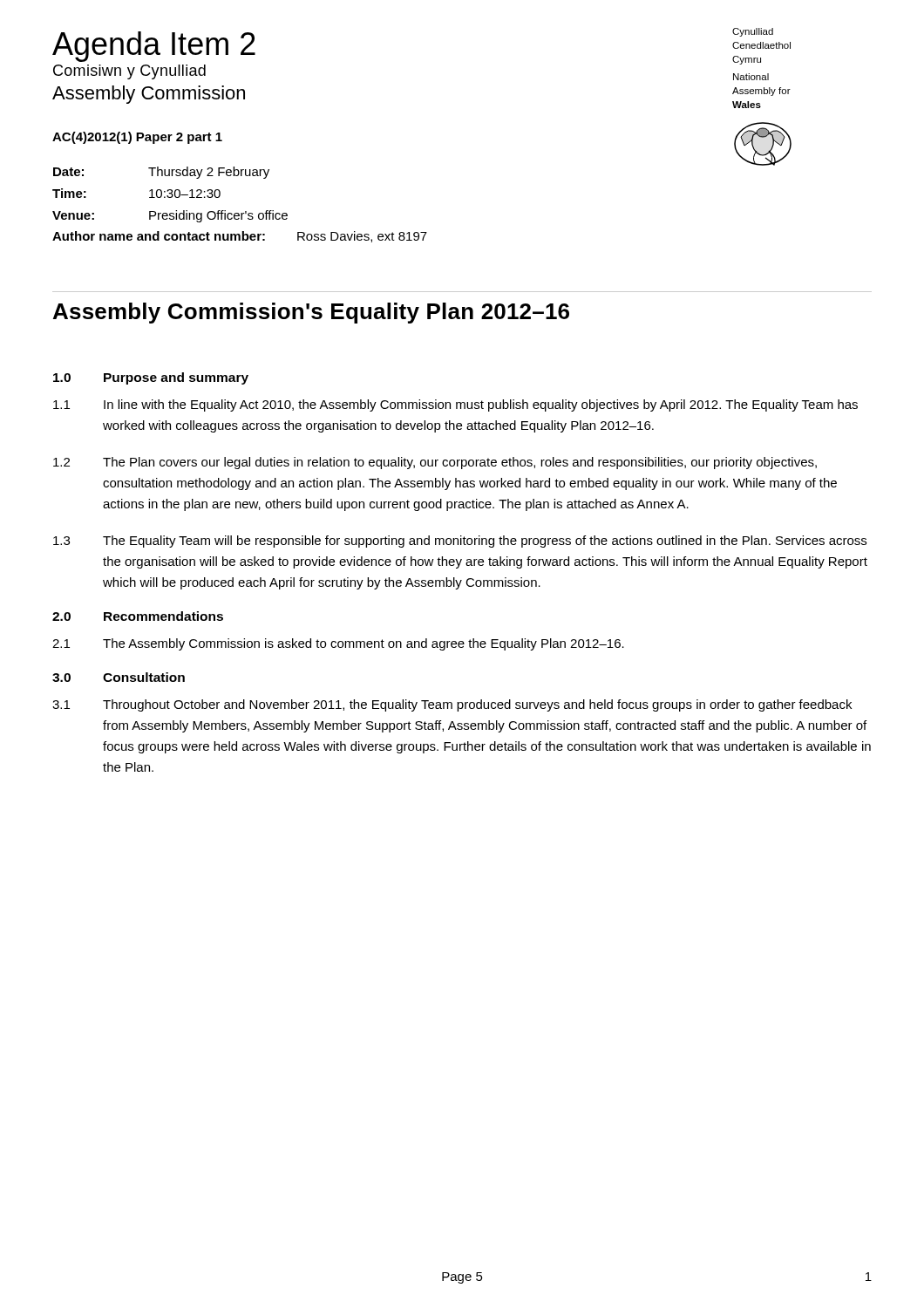Find the text block containing "3 The Equality Team will be responsible for"

[x=462, y=562]
